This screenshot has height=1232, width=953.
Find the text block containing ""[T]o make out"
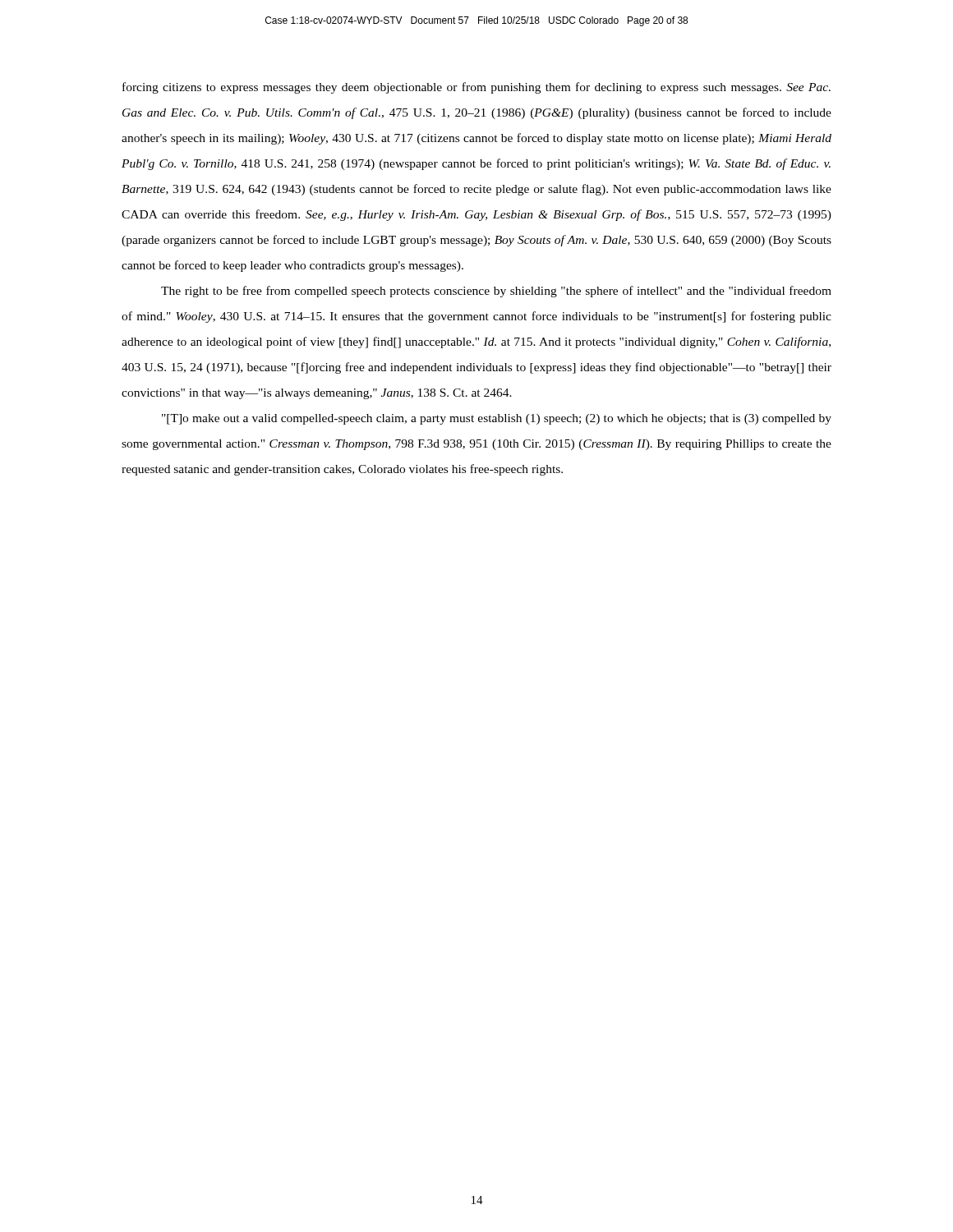coord(476,443)
